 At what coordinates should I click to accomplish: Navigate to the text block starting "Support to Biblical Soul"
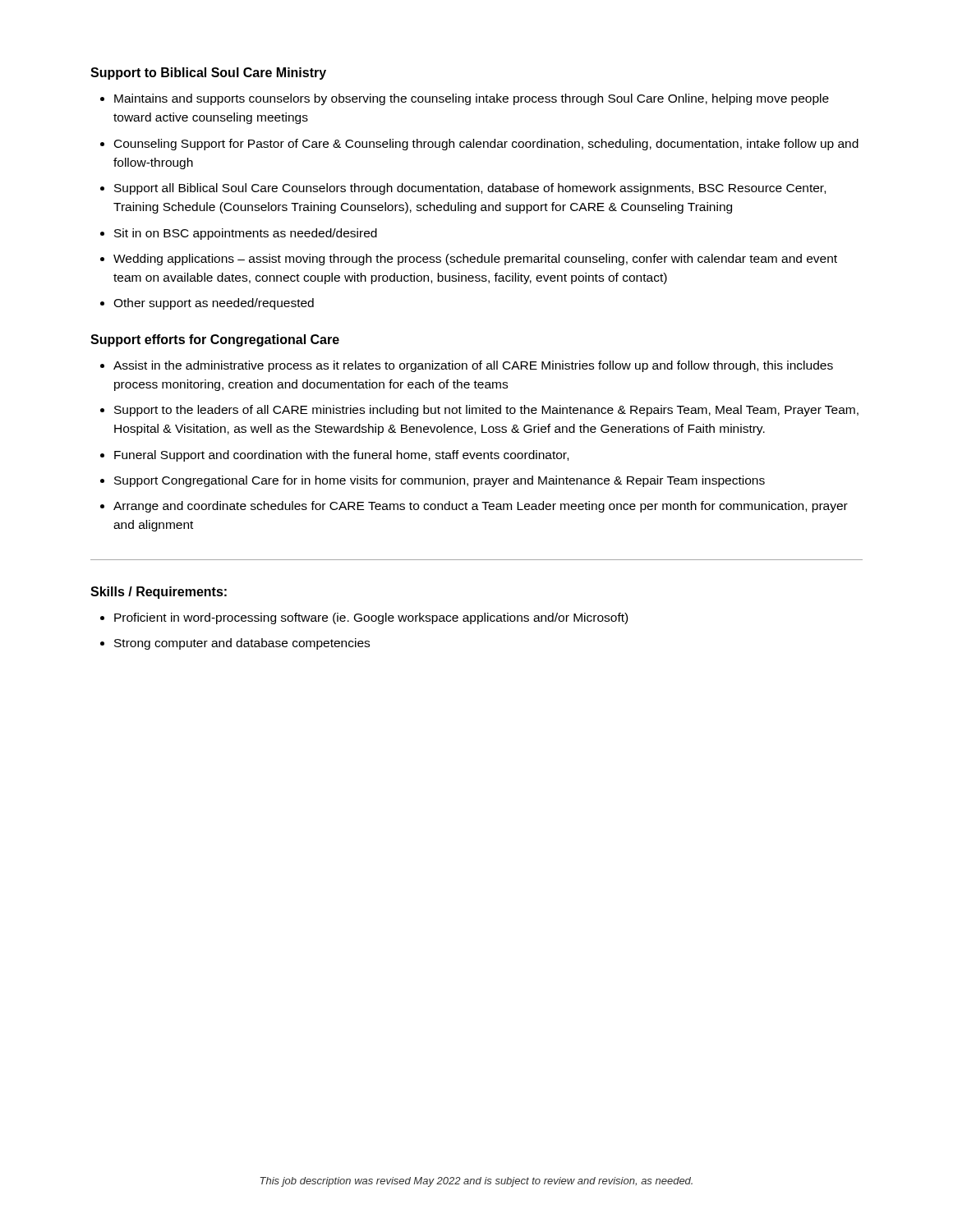[x=208, y=73]
